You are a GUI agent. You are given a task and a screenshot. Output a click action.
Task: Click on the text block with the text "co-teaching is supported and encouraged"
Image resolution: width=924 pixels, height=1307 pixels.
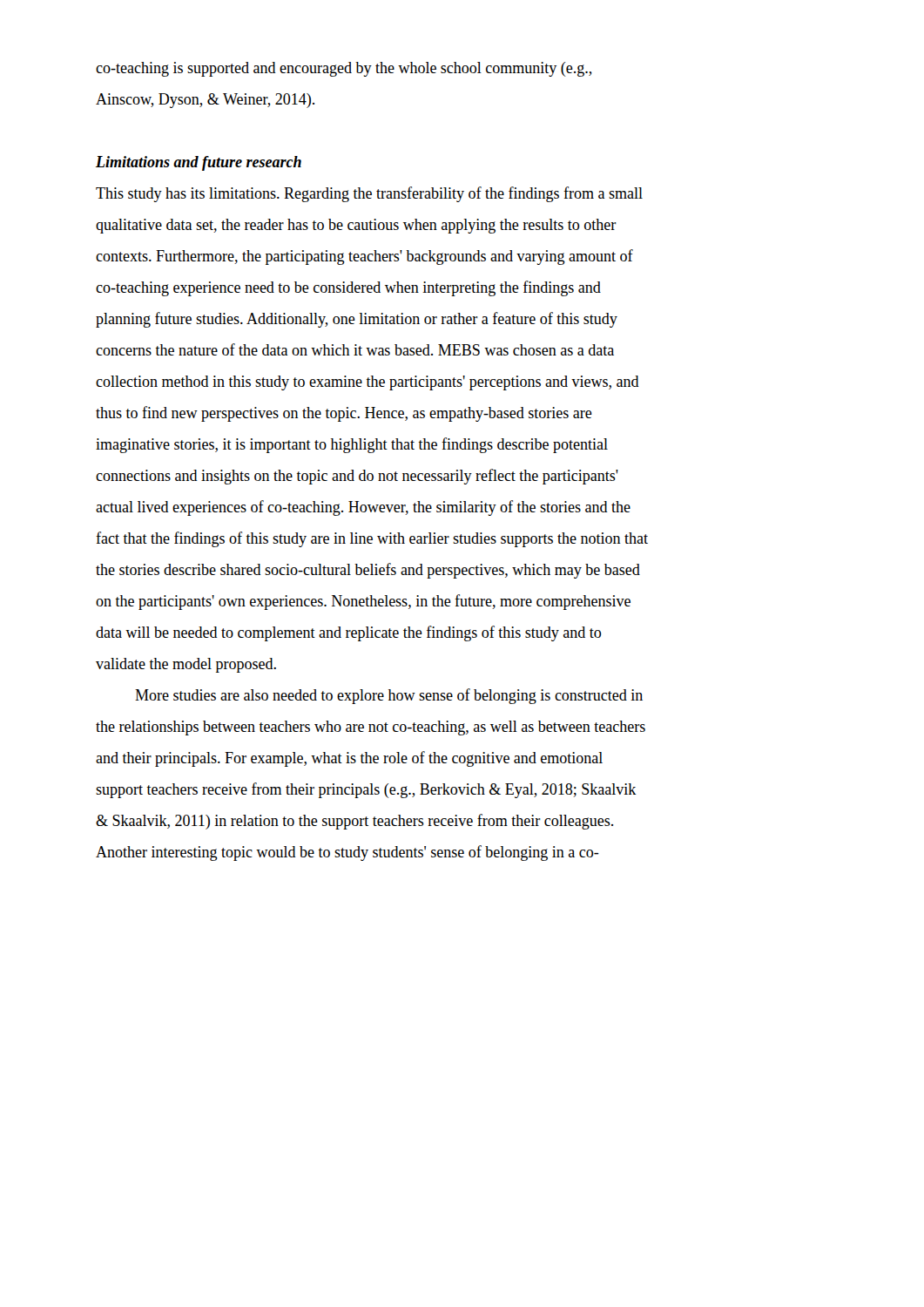[462, 84]
